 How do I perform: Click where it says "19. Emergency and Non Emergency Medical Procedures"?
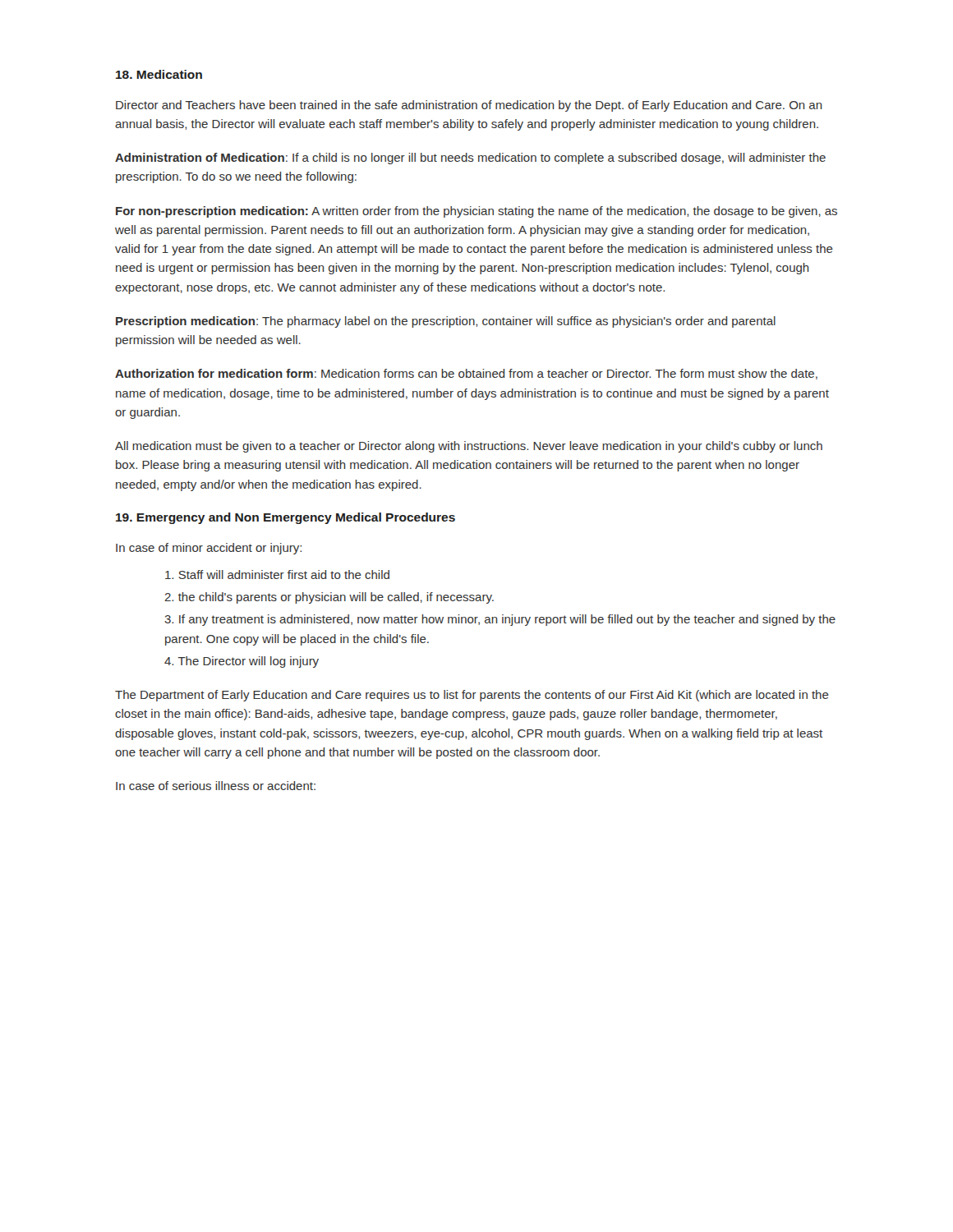[285, 517]
